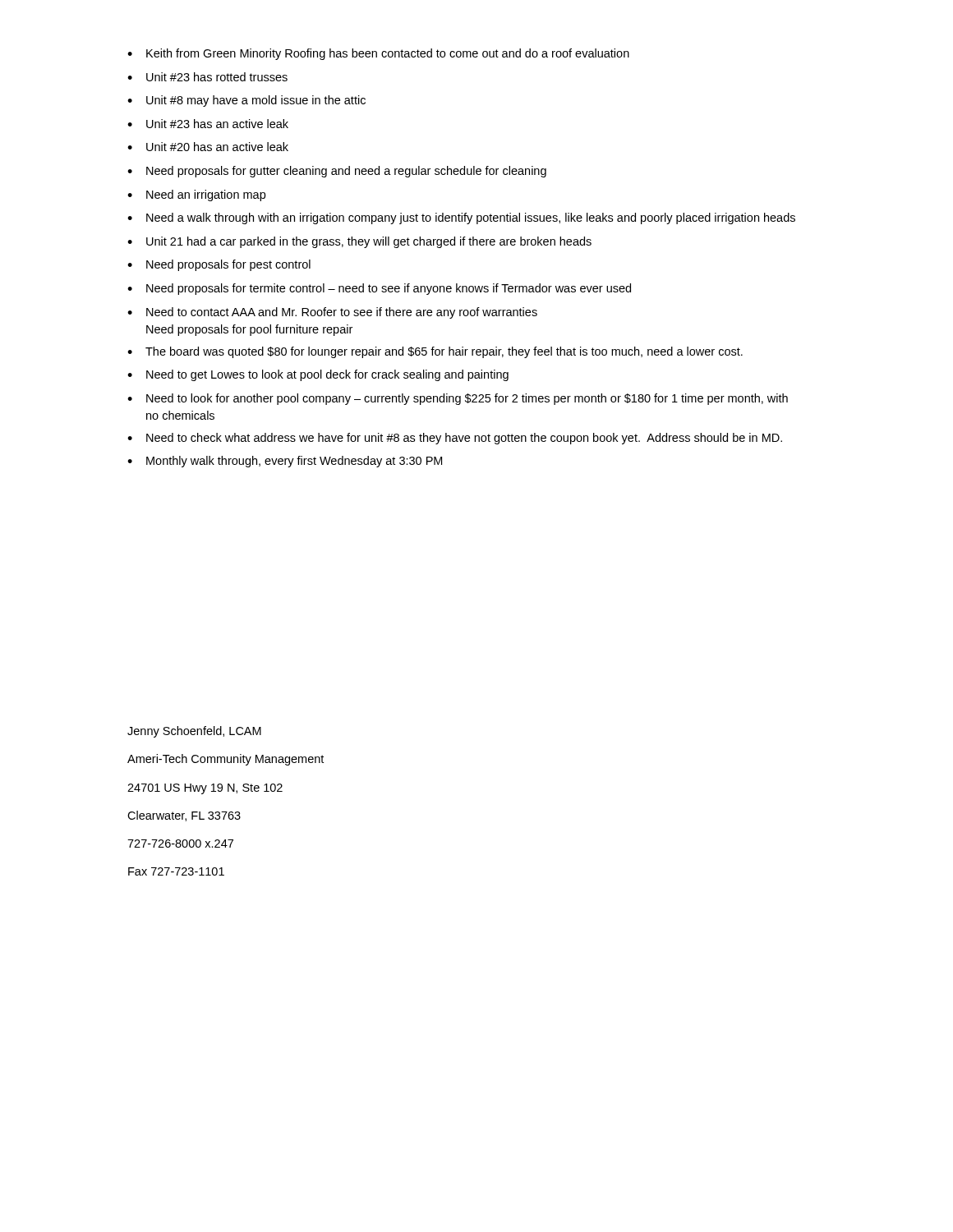Locate the text containing "Ameri-Tech Community Management"

pos(226,759)
